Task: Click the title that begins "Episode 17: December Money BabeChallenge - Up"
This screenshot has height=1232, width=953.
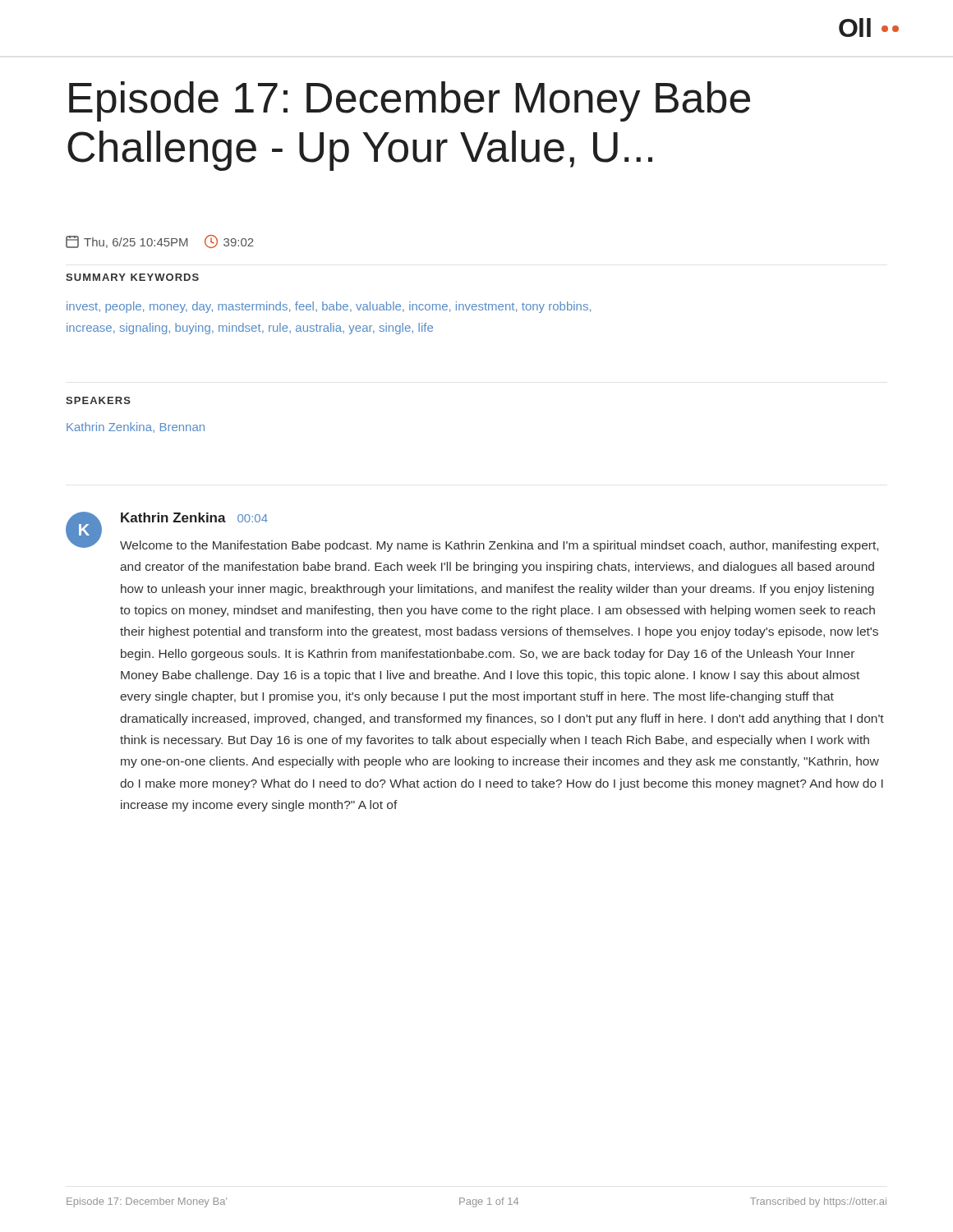Action: [476, 123]
